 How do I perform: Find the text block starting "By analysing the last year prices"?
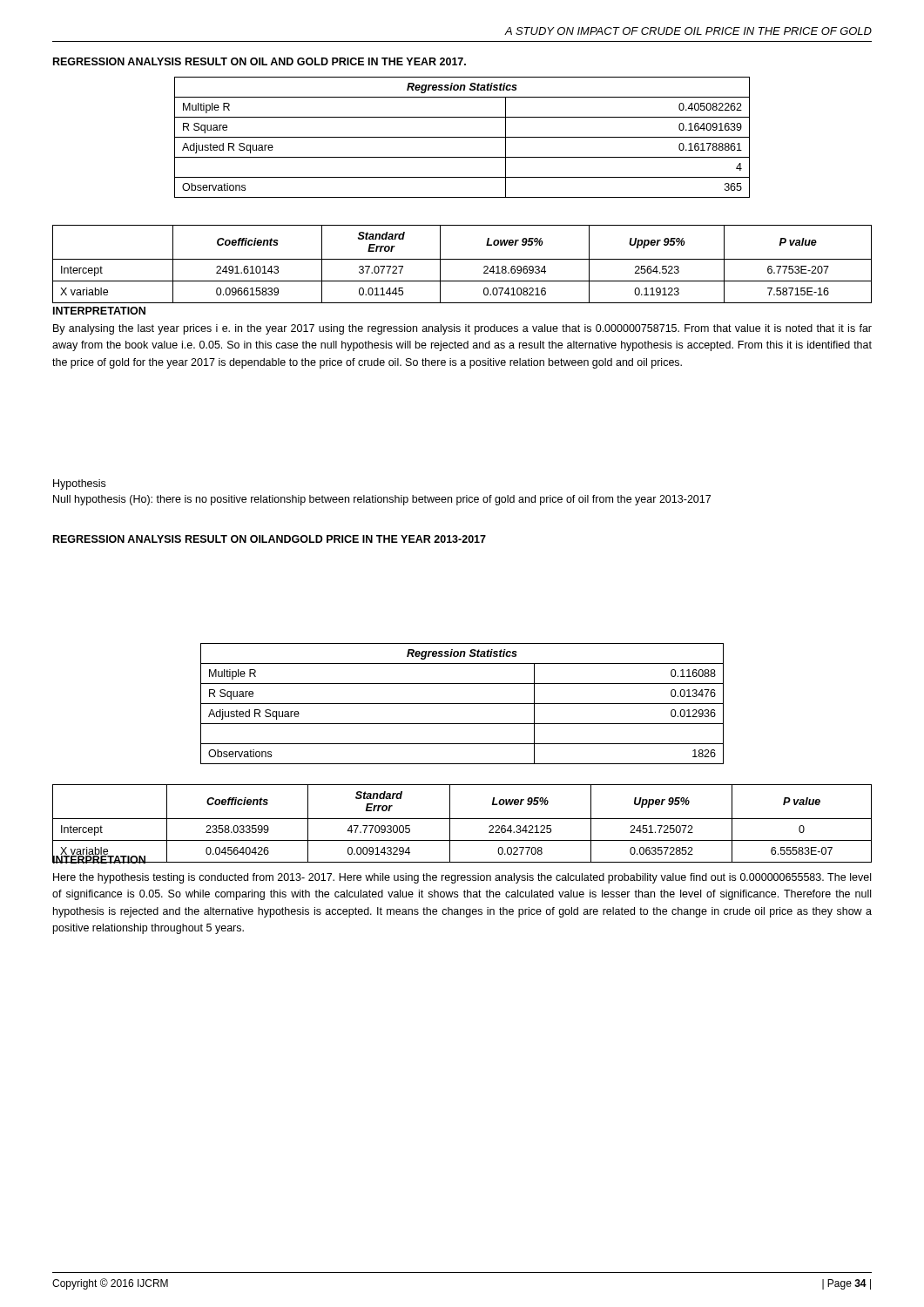click(x=462, y=345)
